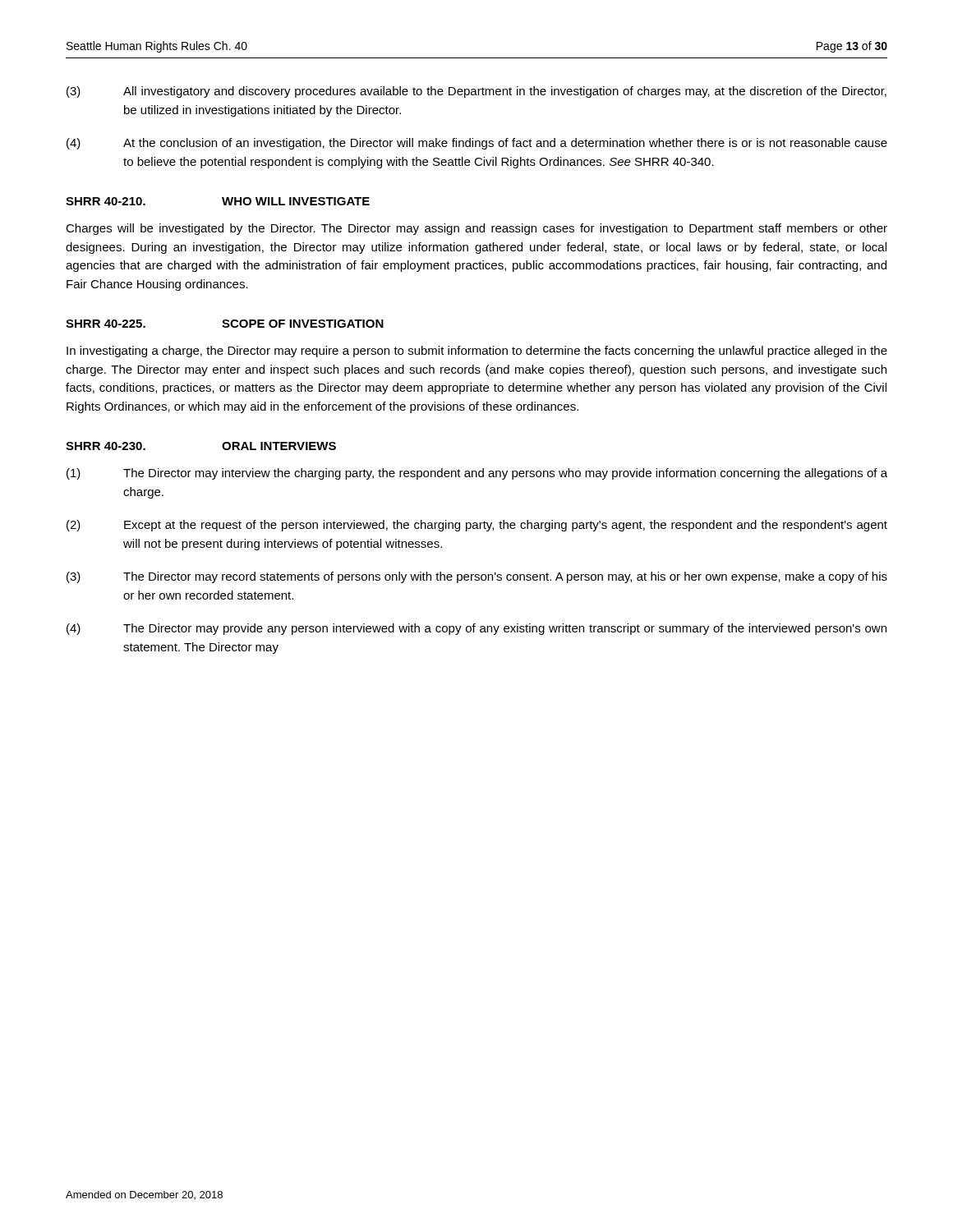Click on the list item that says "(4) At the"
Screen dimensions: 1232x953
476,152
